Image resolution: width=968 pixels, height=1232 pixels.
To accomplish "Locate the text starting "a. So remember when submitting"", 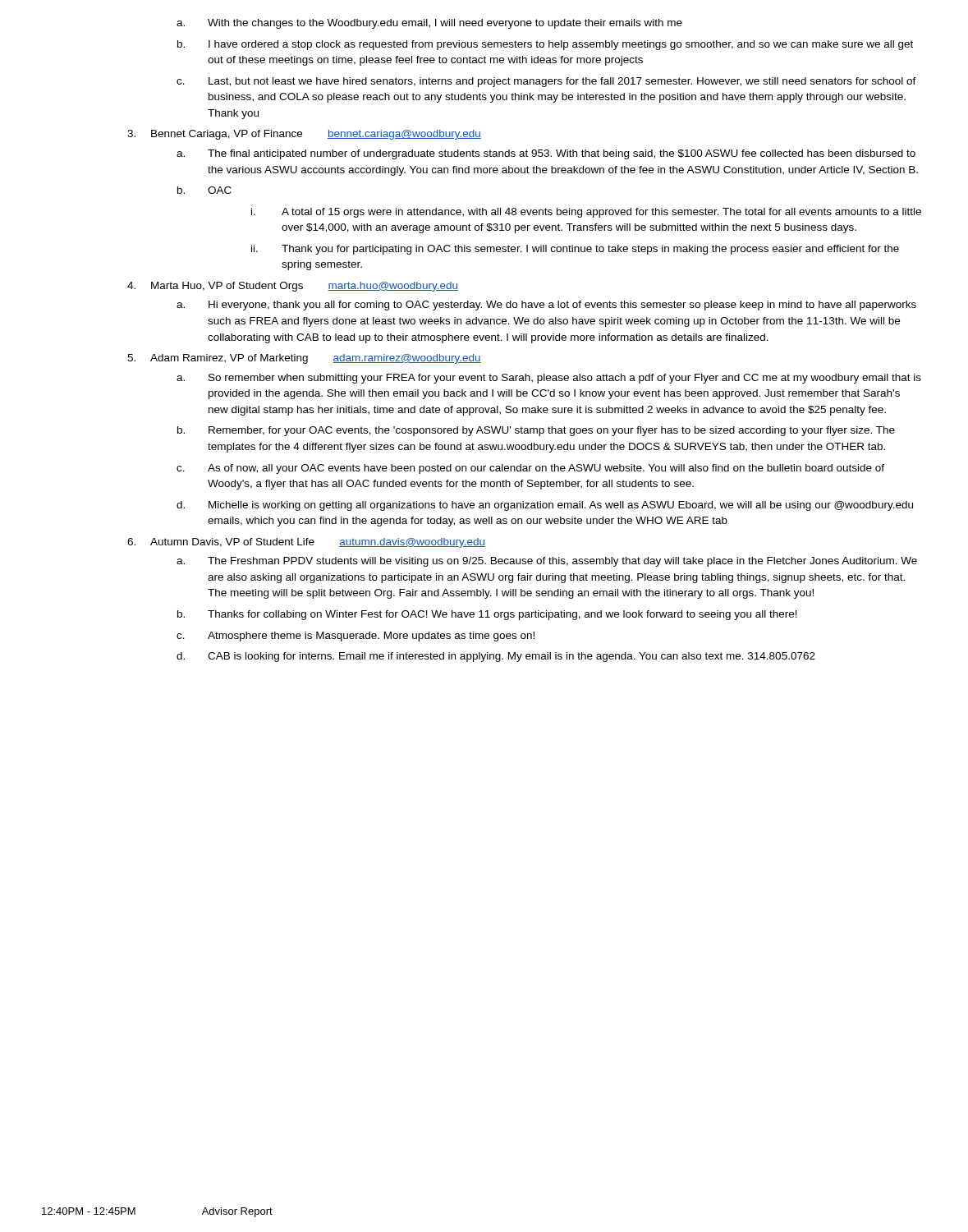I will point(550,393).
